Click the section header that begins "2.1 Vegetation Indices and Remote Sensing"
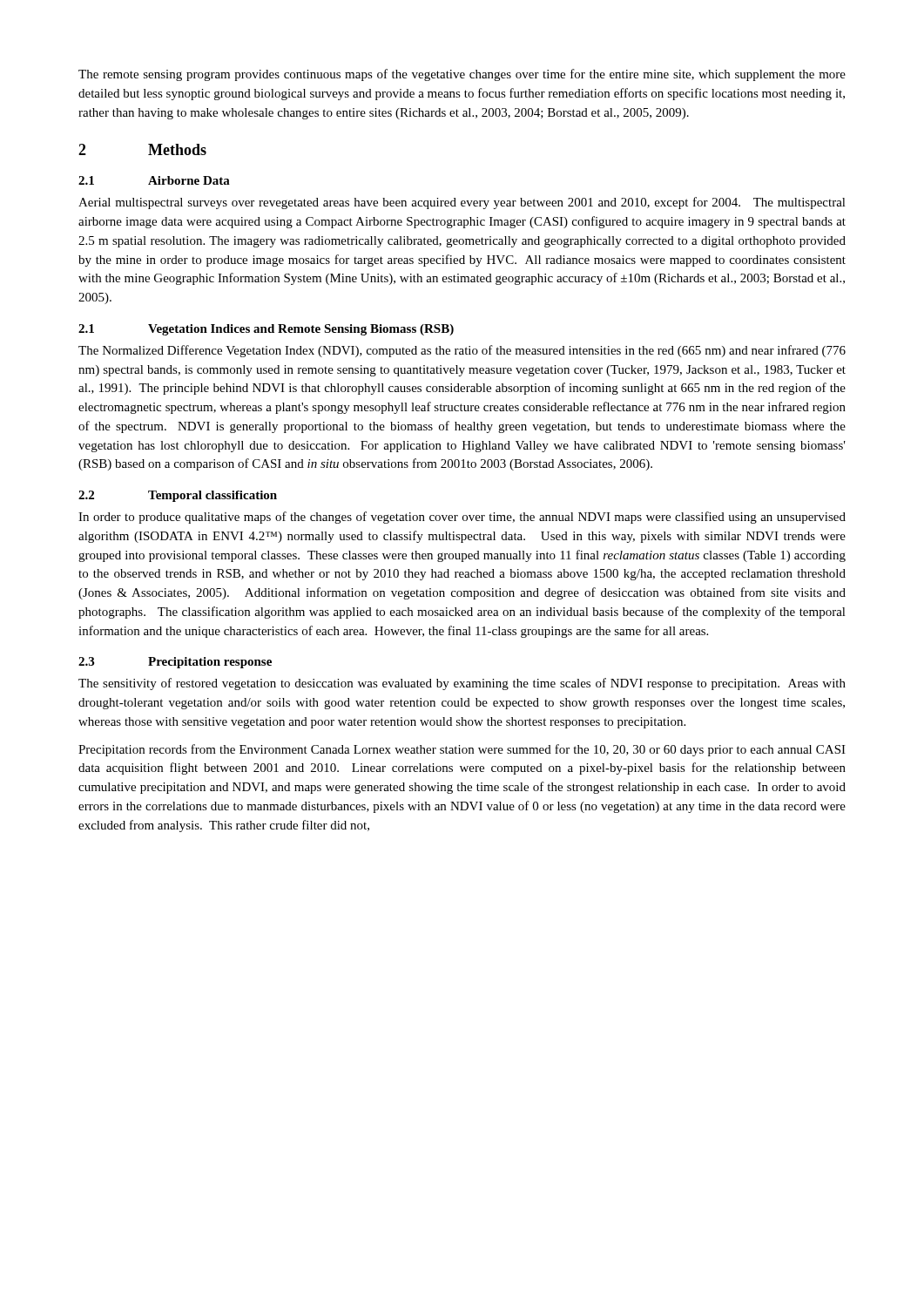 266,329
